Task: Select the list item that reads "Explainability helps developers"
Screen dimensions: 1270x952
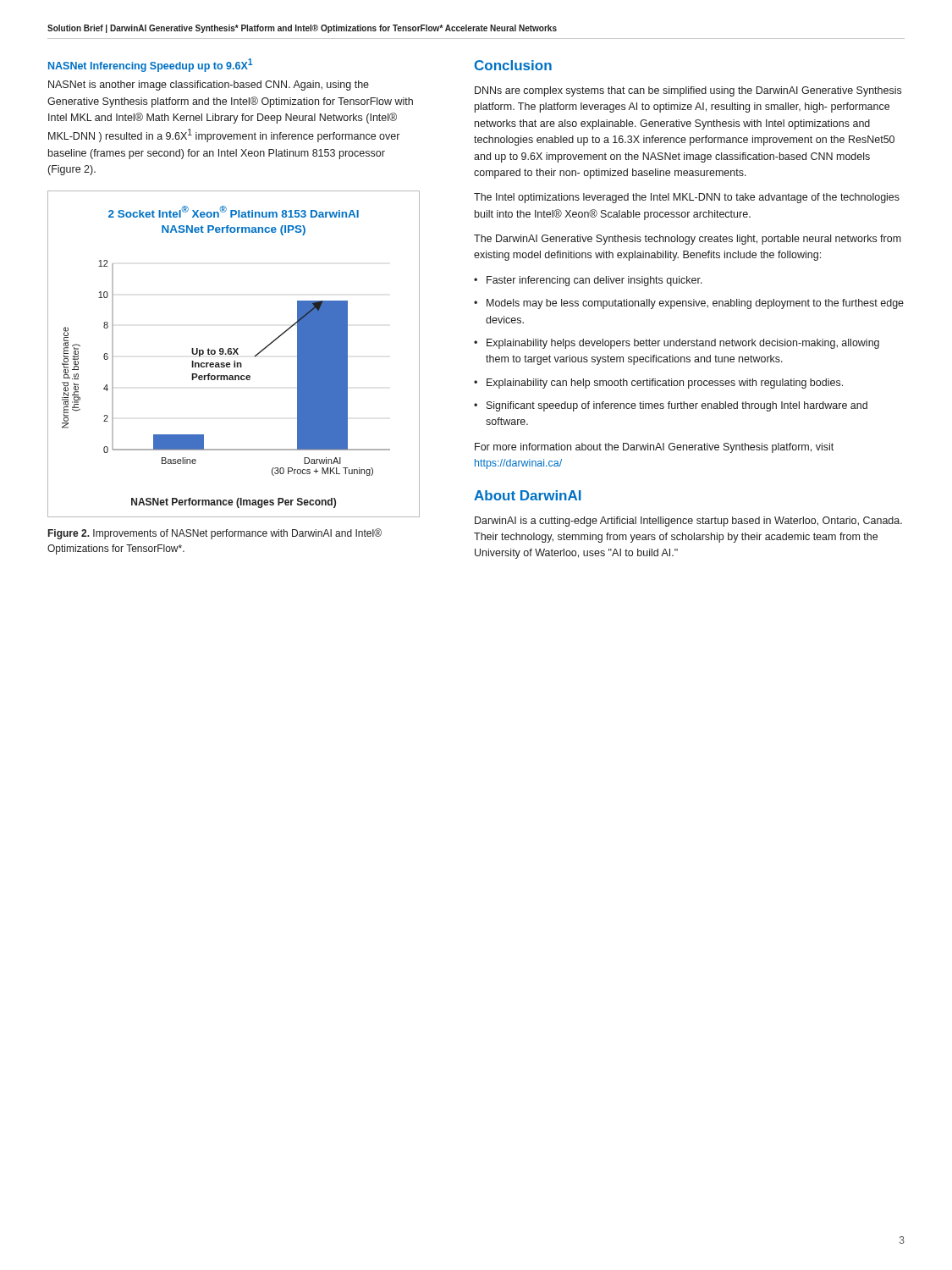Action: [x=683, y=351]
